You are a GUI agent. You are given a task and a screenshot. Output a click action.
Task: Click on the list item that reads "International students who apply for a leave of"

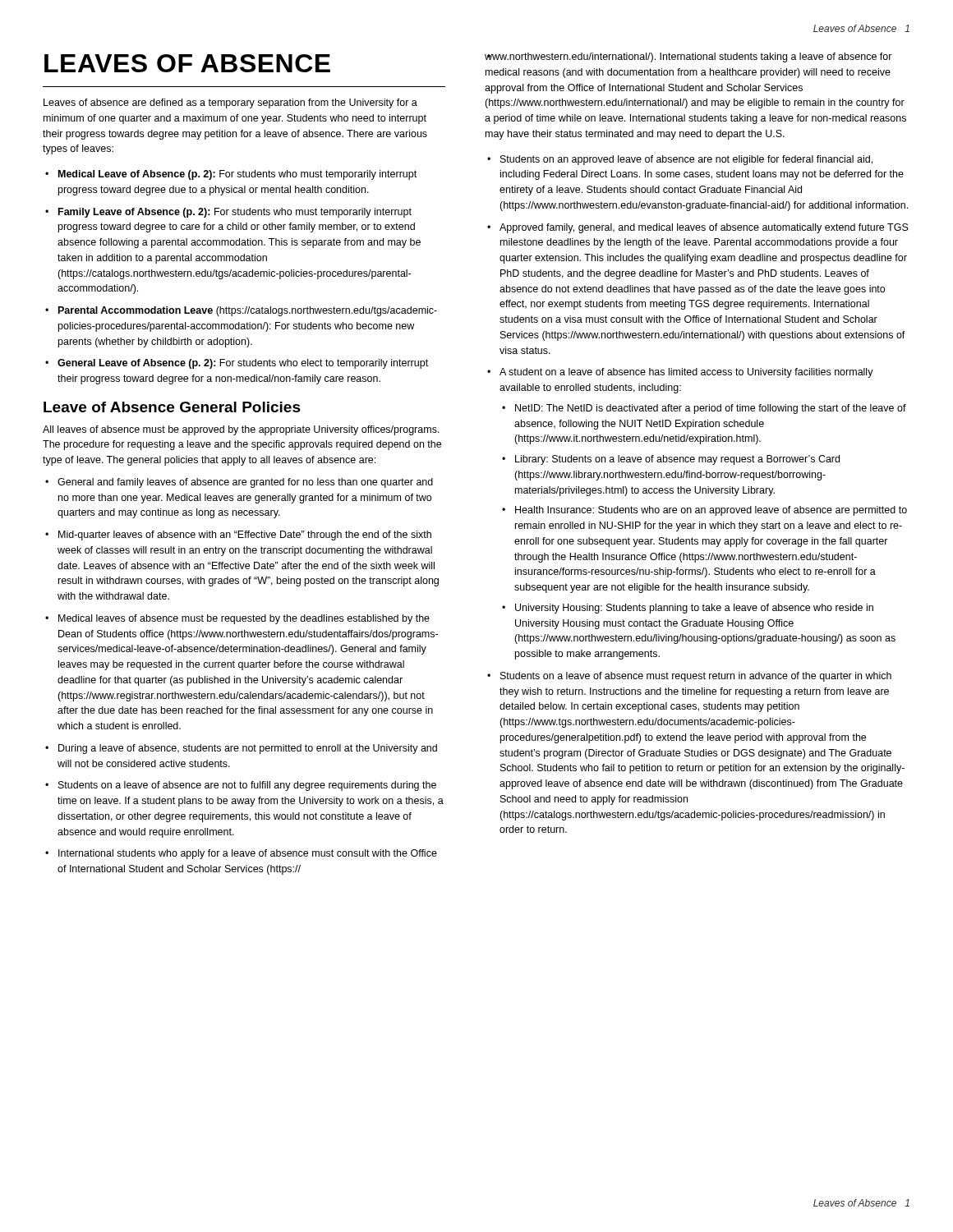tap(247, 861)
